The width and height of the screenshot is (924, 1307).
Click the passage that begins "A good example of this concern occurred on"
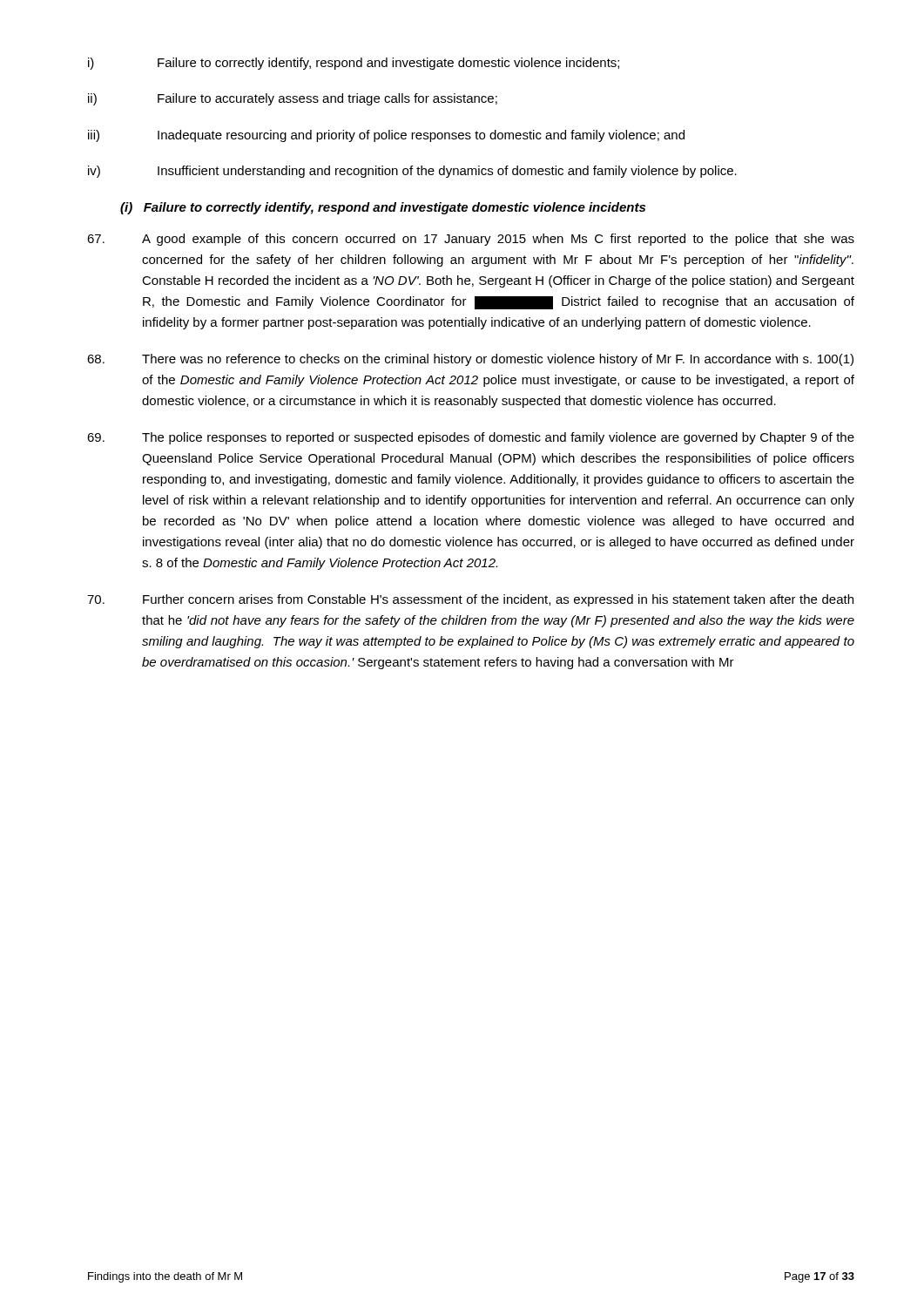click(x=471, y=281)
